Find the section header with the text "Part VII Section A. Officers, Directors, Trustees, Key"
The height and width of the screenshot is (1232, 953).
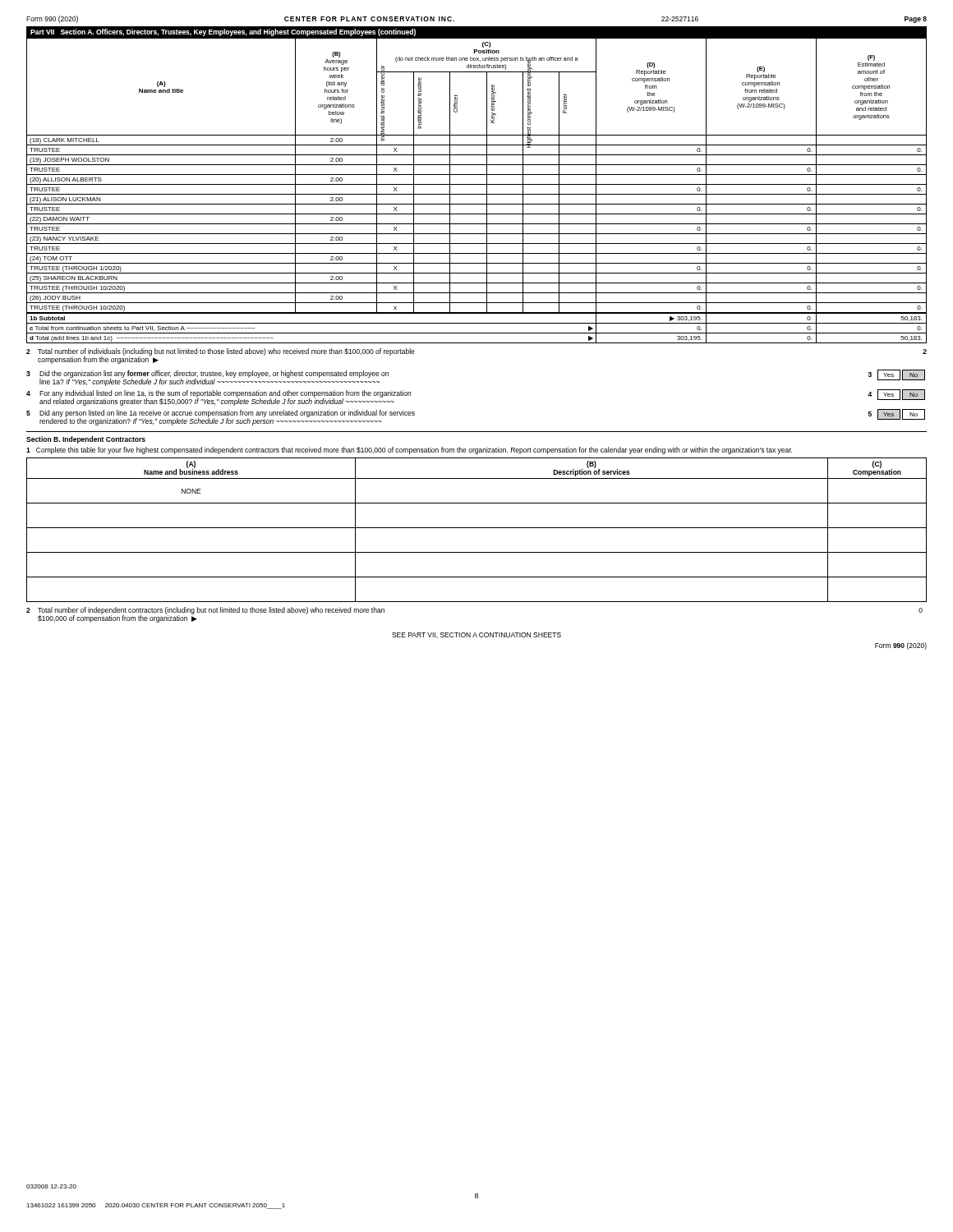click(x=223, y=32)
